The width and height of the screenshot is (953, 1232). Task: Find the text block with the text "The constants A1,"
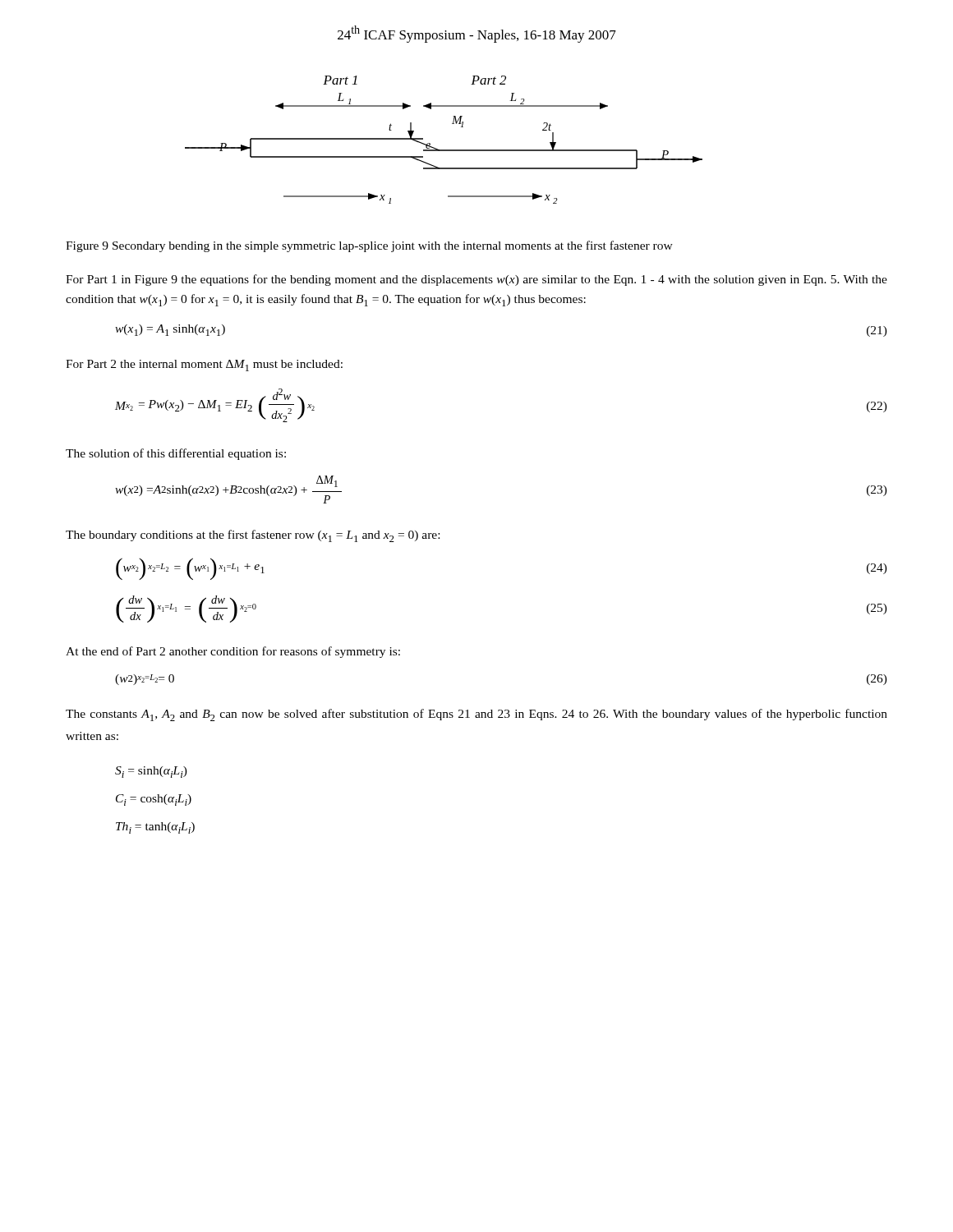(476, 724)
